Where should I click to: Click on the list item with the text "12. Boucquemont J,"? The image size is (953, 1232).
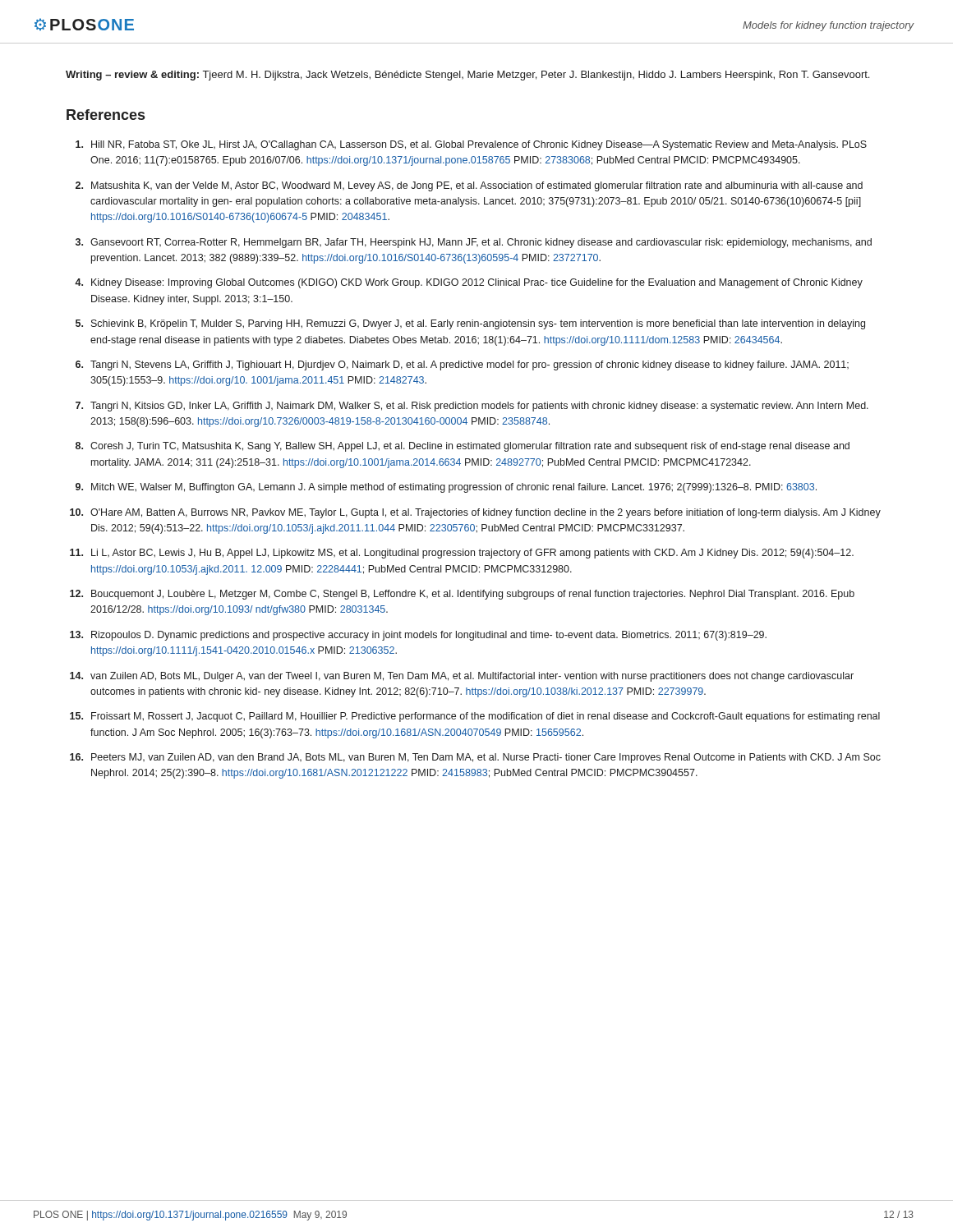point(476,602)
